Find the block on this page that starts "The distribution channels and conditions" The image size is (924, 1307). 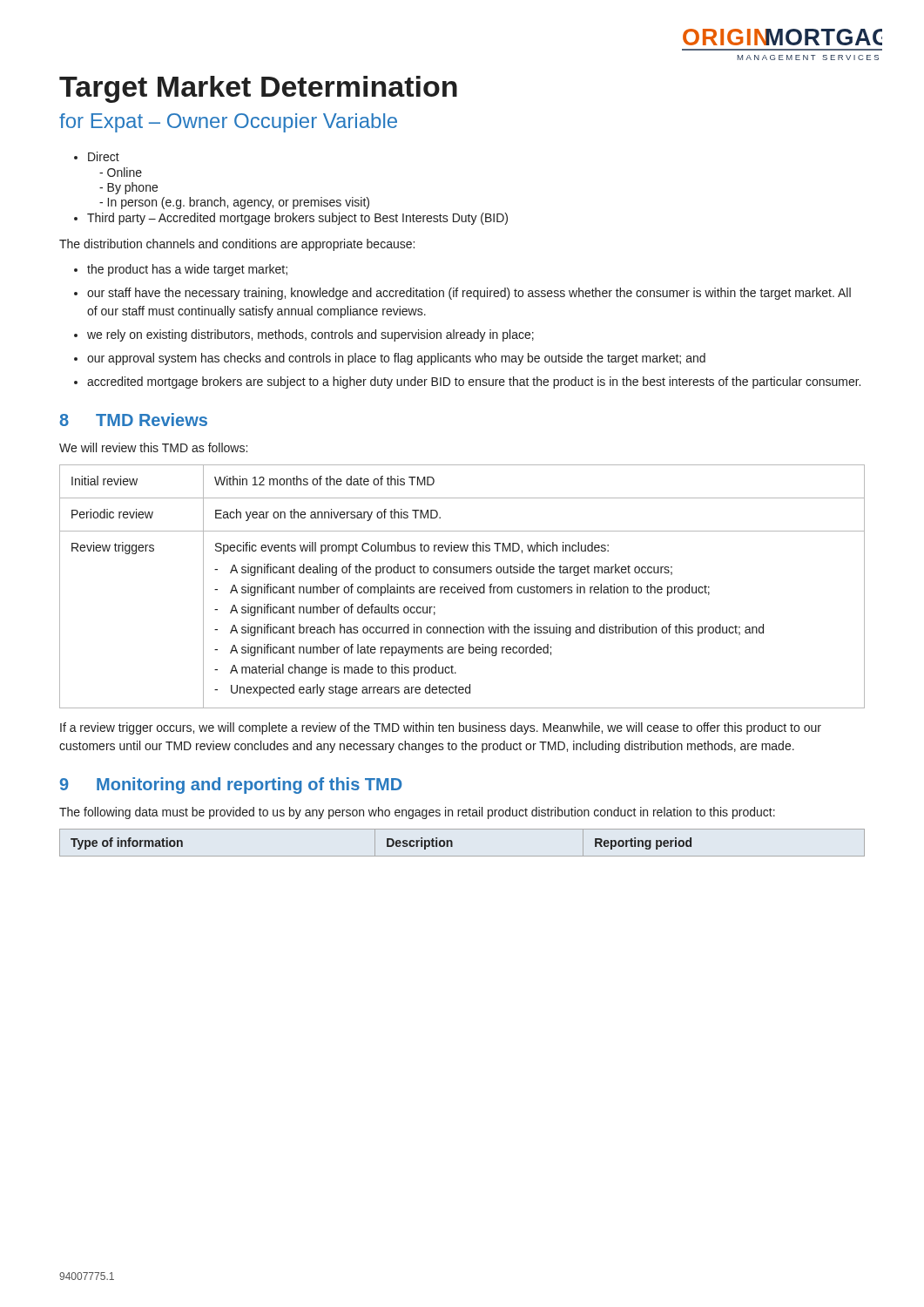237,245
